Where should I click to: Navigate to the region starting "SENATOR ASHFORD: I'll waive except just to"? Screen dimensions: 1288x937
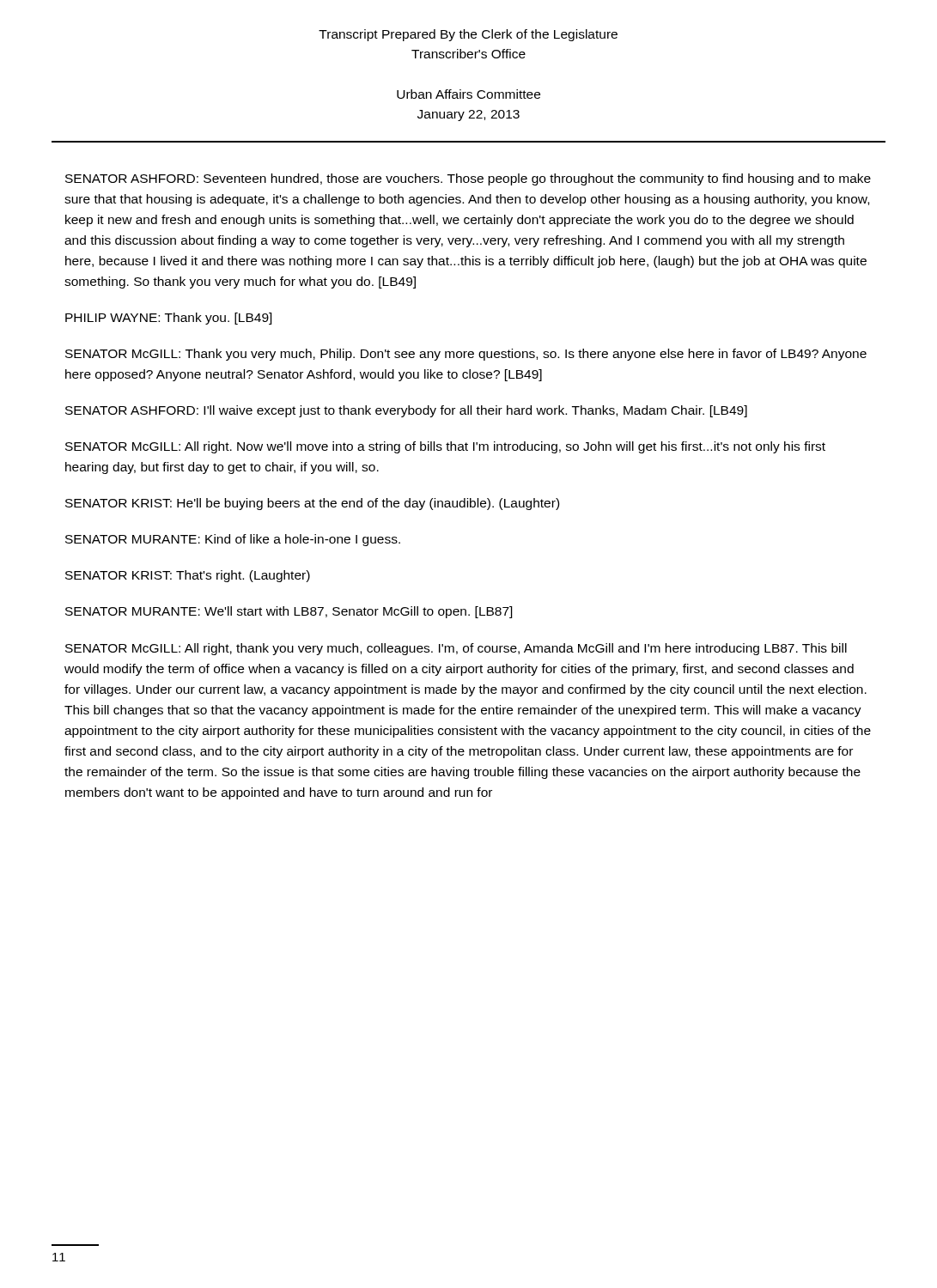(406, 410)
